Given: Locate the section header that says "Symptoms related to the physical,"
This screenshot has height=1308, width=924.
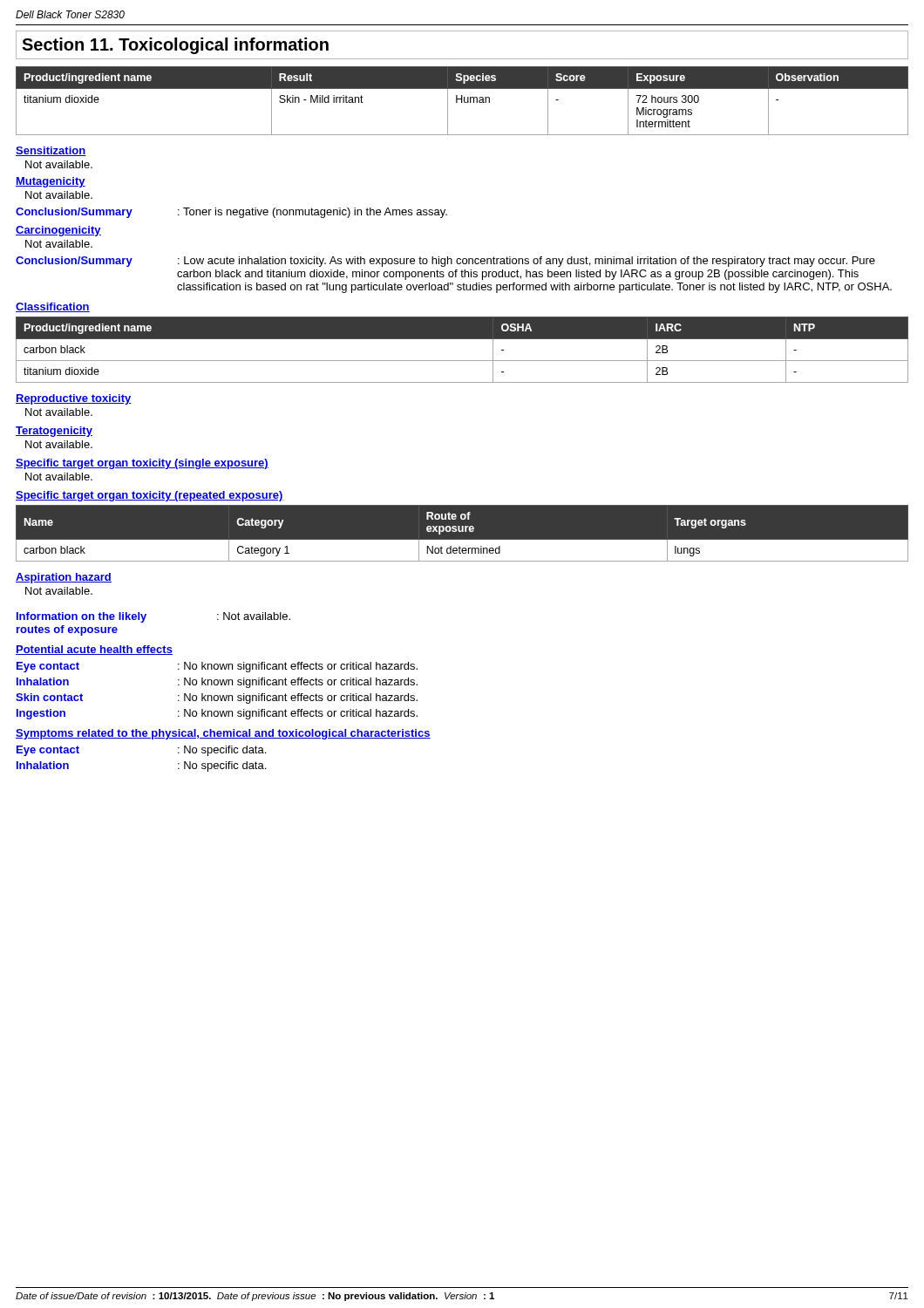Looking at the screenshot, I should pos(223,733).
